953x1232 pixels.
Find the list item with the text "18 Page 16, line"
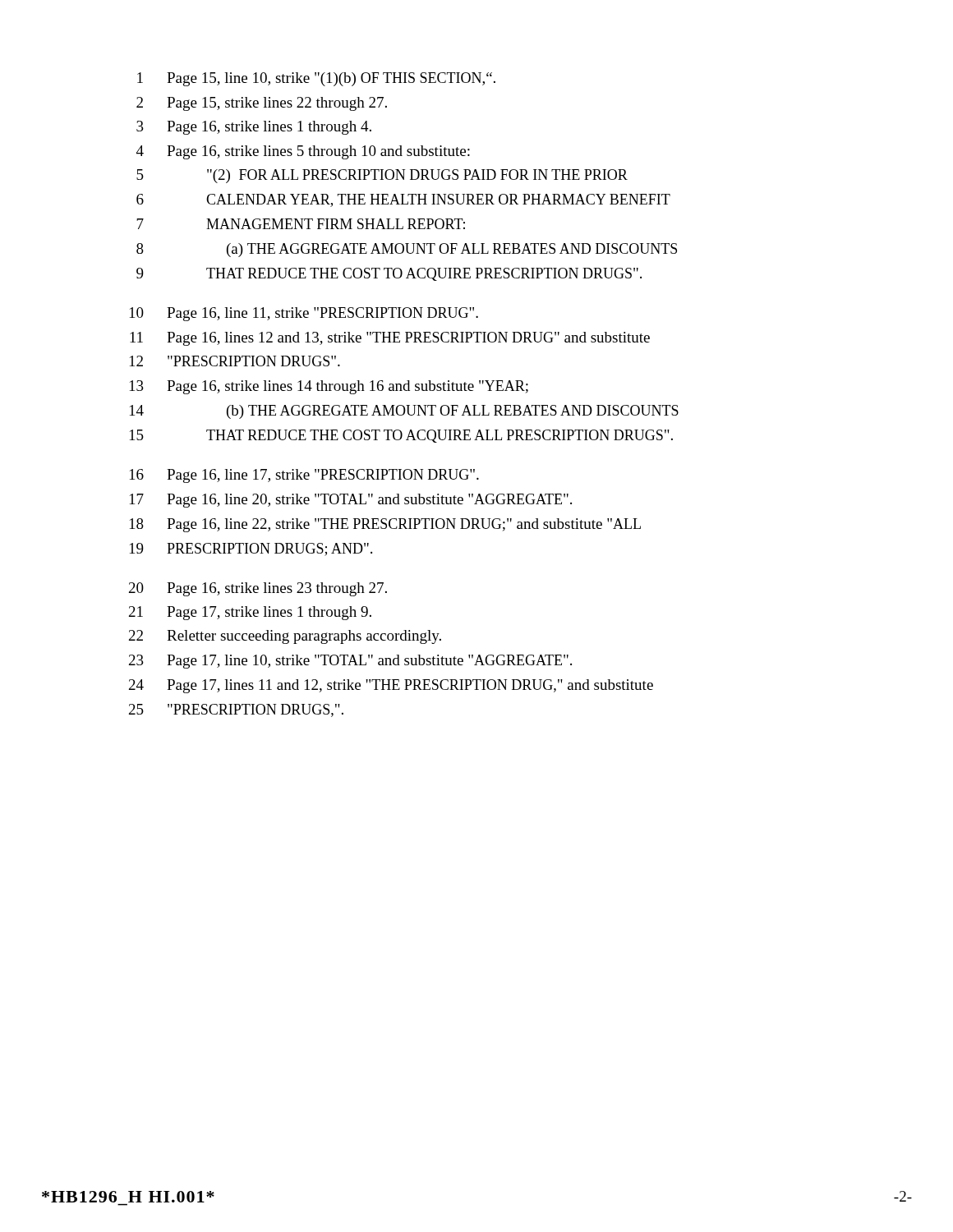click(489, 524)
